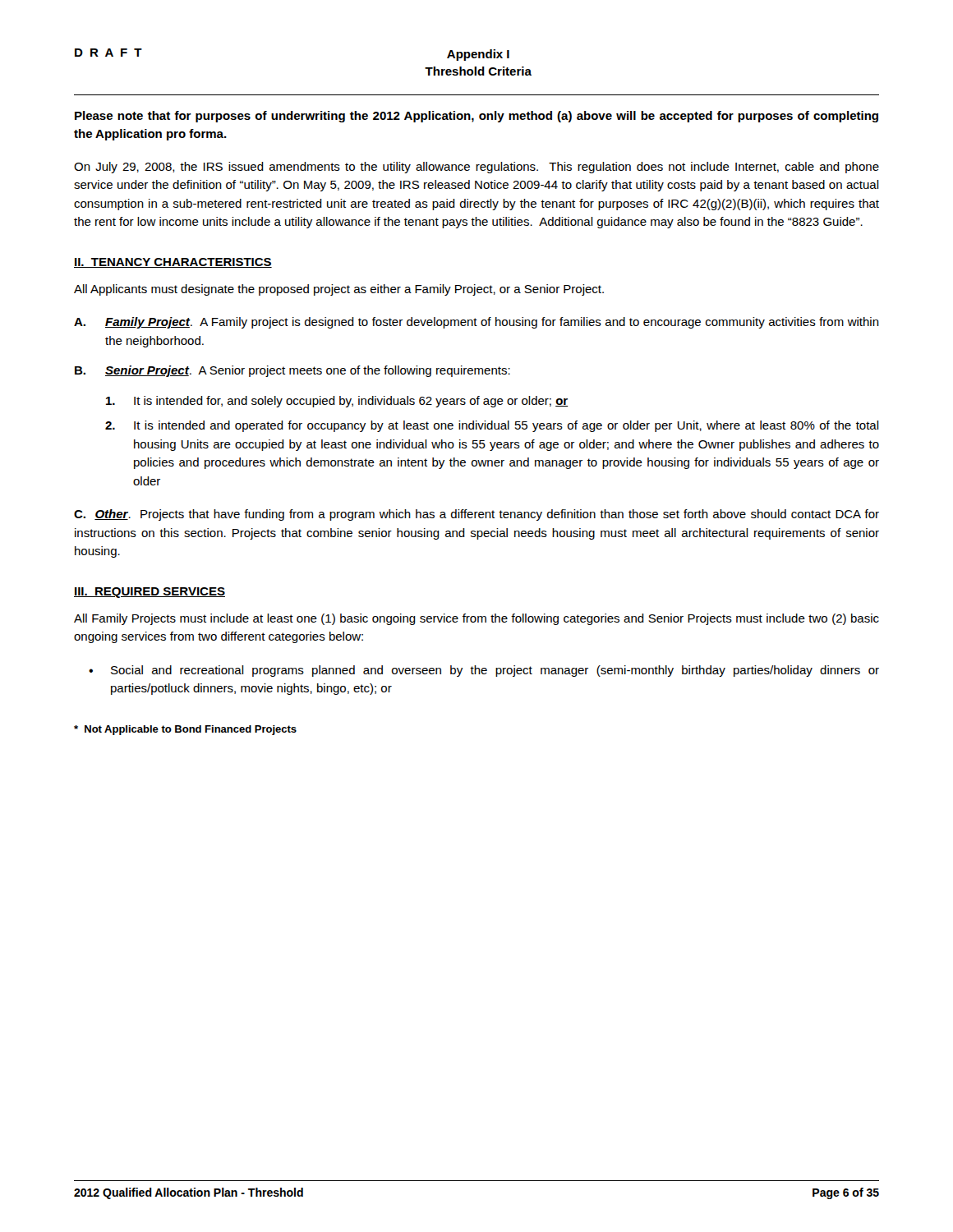This screenshot has height=1232, width=953.
Task: Find the footnote containing "Not Applicable to"
Action: [185, 728]
